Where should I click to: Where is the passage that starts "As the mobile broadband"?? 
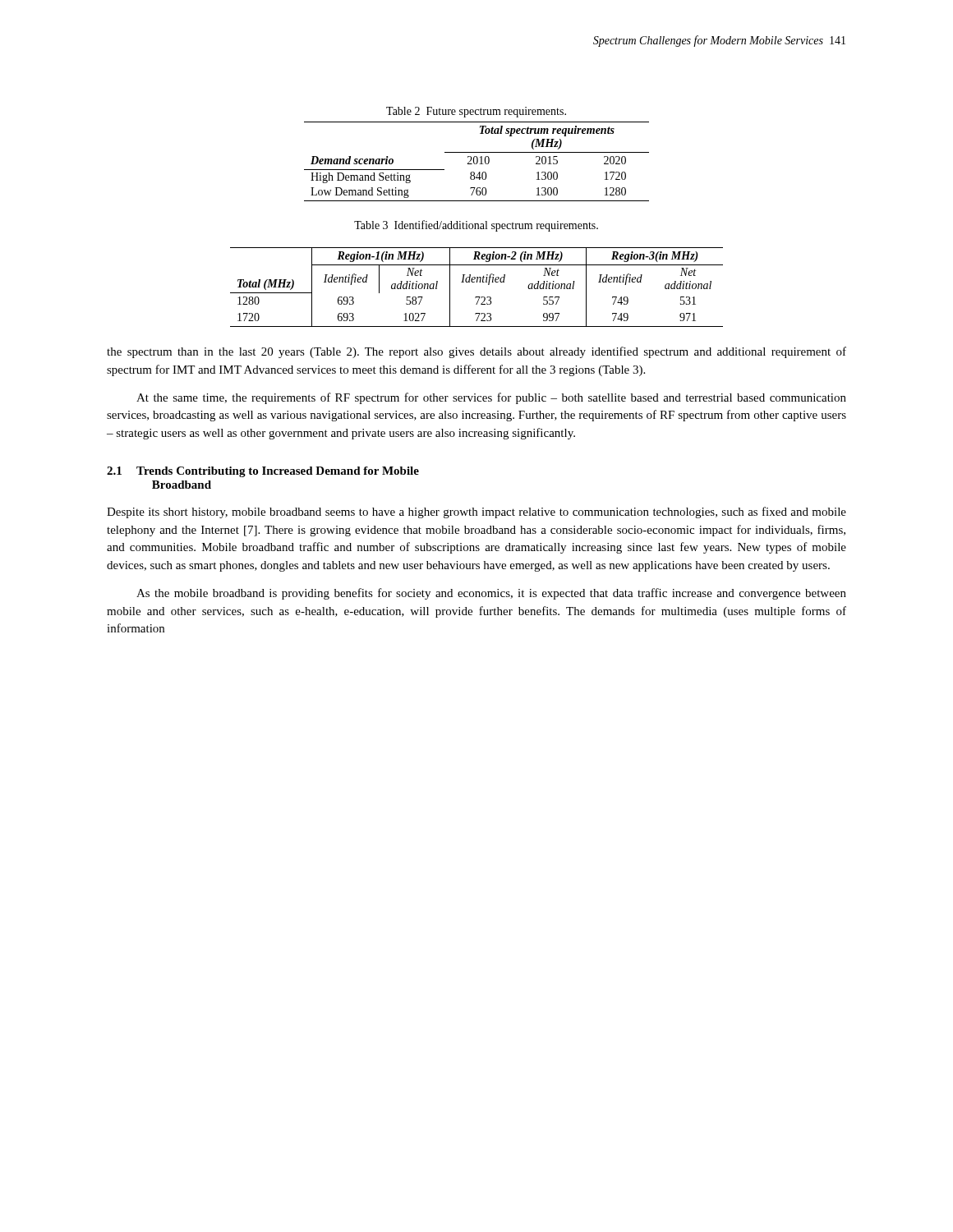(476, 611)
